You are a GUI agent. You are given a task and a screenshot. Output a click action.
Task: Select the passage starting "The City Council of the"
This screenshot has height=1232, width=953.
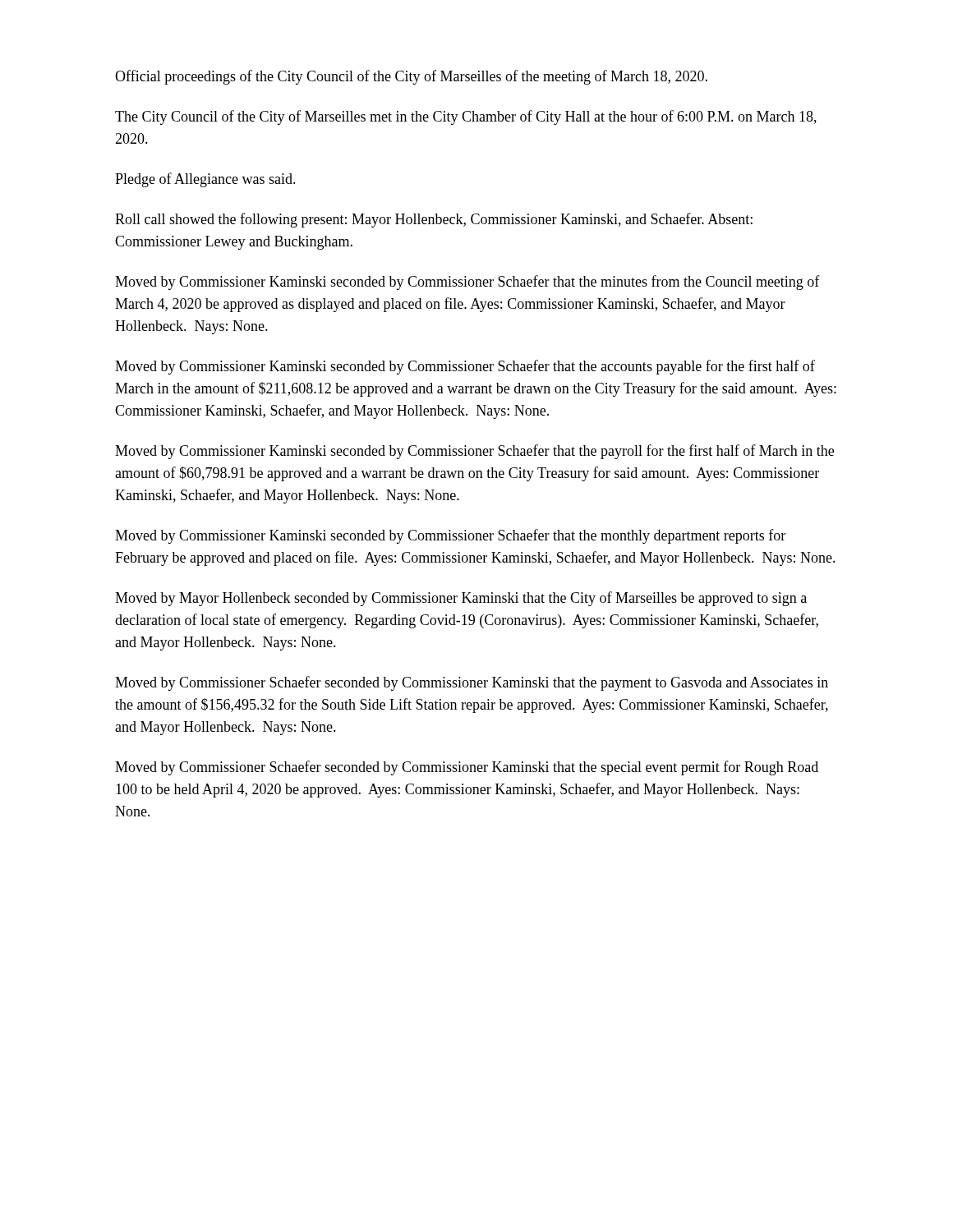click(466, 128)
